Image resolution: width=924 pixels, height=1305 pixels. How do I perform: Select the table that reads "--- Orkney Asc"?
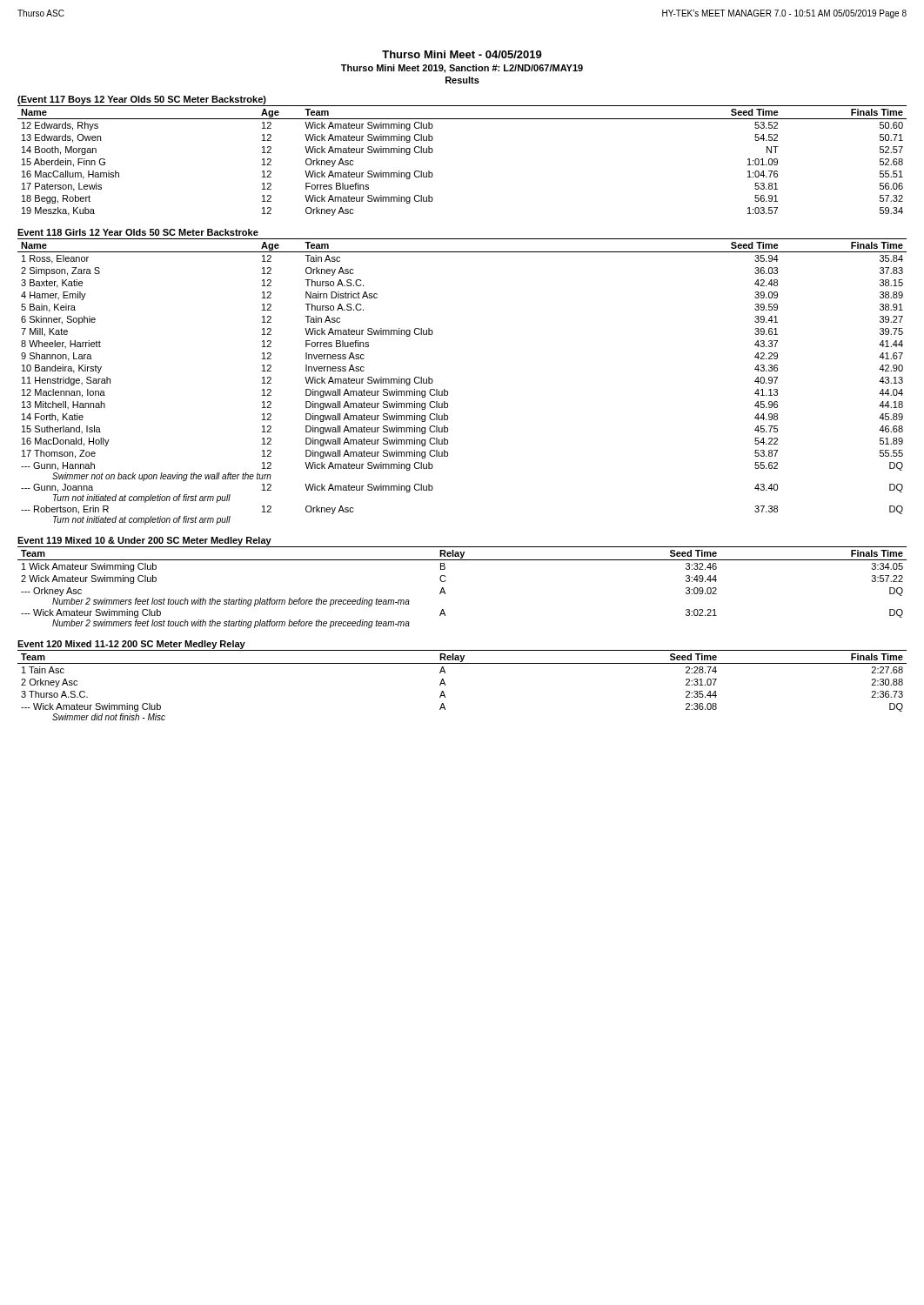tap(462, 572)
